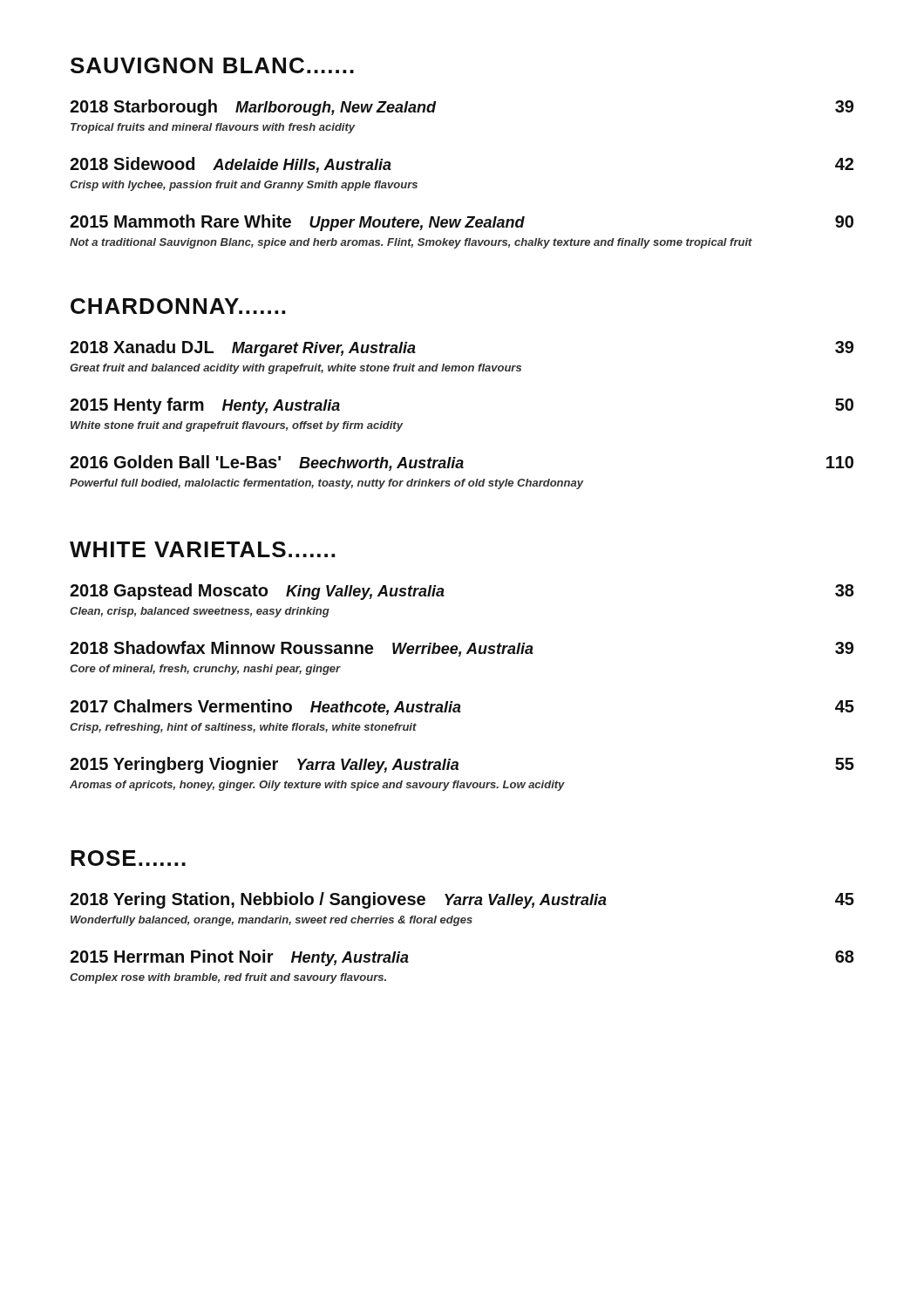Screen dimensions: 1308x924
Task: Click the passage that begins "2016 Golden Ball 'Le-Bas' Beechworth,"
Action: (x=462, y=472)
